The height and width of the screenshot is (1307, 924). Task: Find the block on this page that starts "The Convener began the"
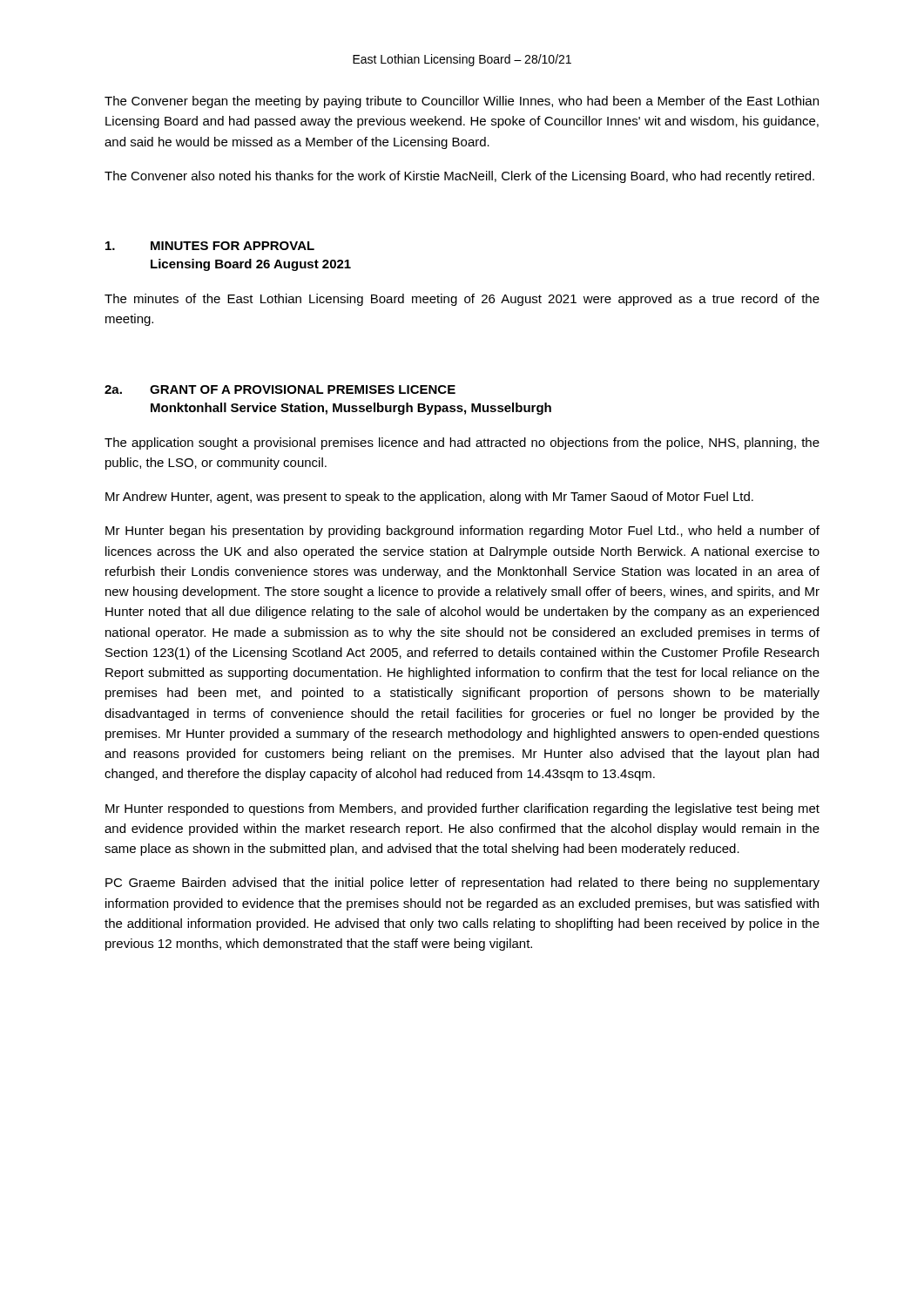[x=462, y=121]
